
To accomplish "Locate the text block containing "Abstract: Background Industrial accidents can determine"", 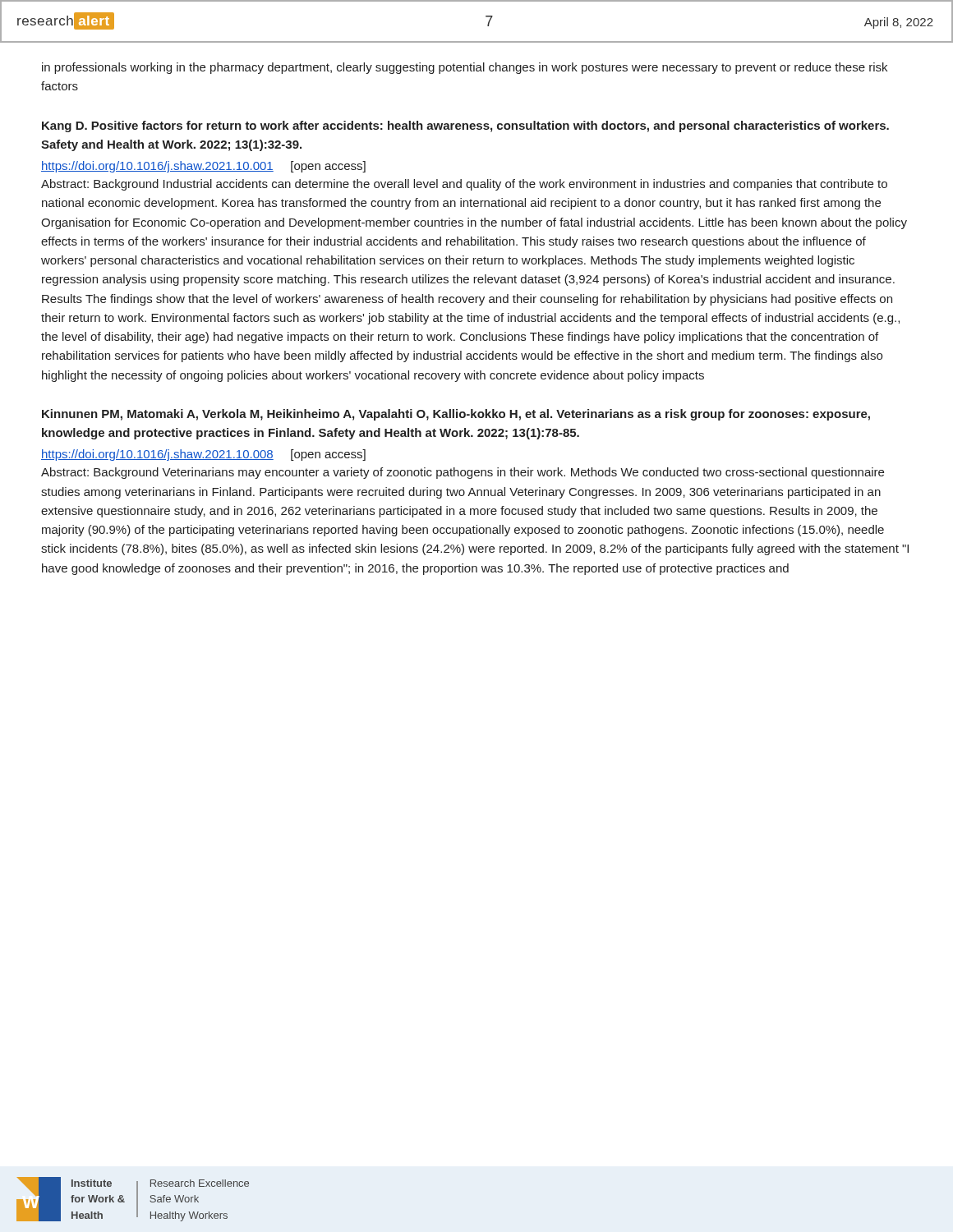I will point(474,279).
